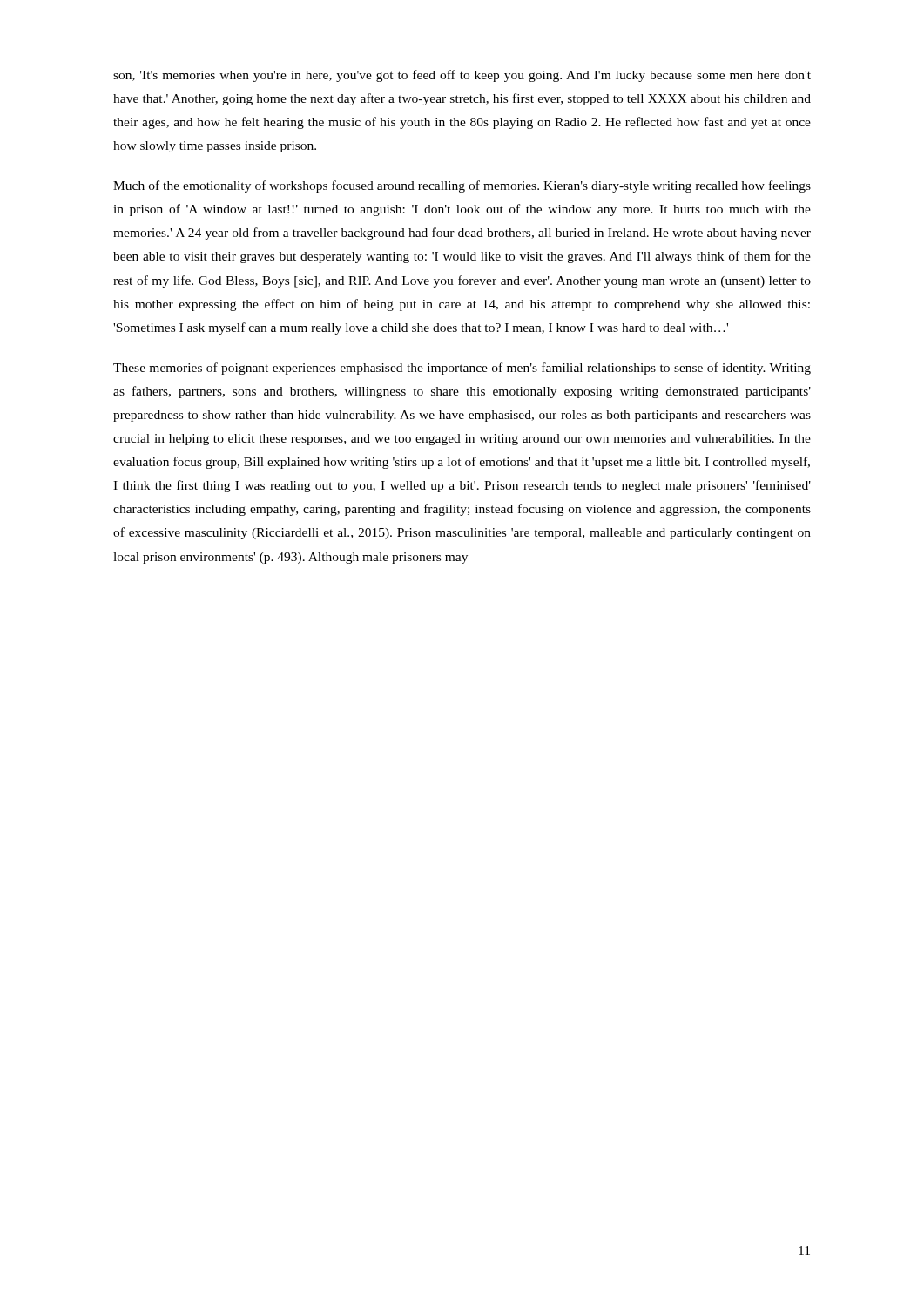924x1307 pixels.
Task: Find the text block that says "son, 'It's memories when you're"
Action: click(462, 110)
